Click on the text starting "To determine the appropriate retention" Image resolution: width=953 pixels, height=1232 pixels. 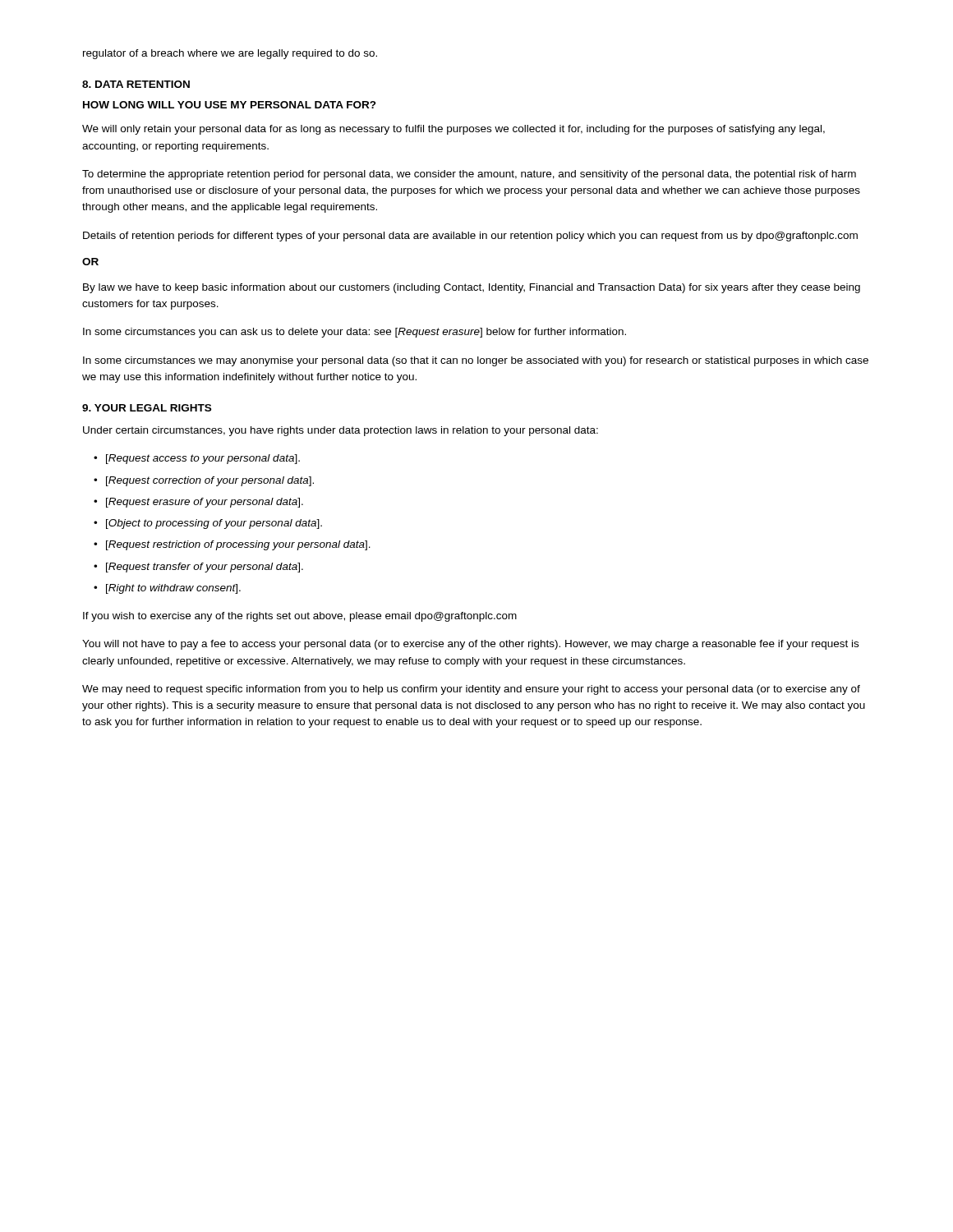tap(471, 190)
